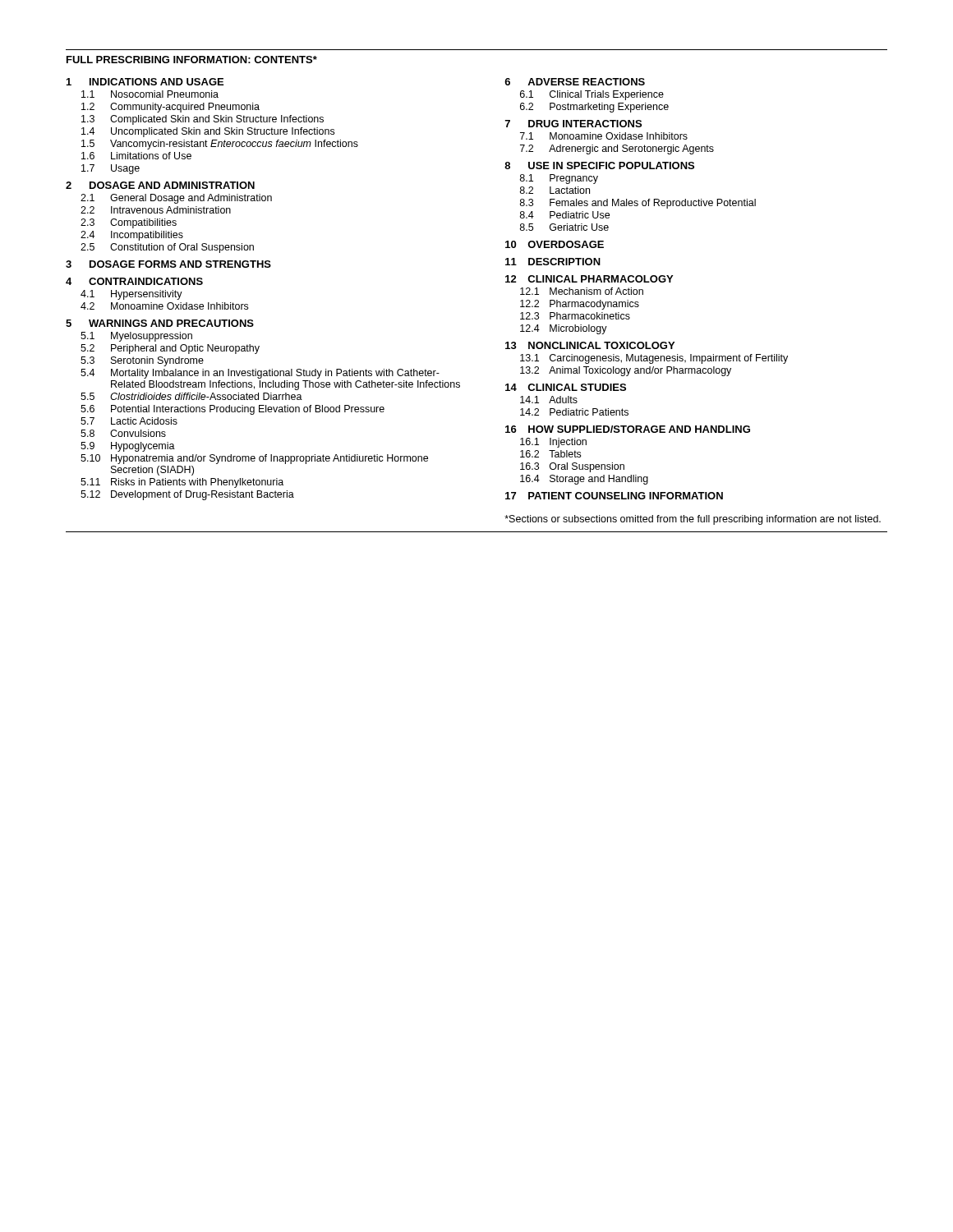Image resolution: width=953 pixels, height=1232 pixels.
Task: Select the region starting "5.12 Development of Drug-Resistant Bacteria"
Action: tap(276, 494)
